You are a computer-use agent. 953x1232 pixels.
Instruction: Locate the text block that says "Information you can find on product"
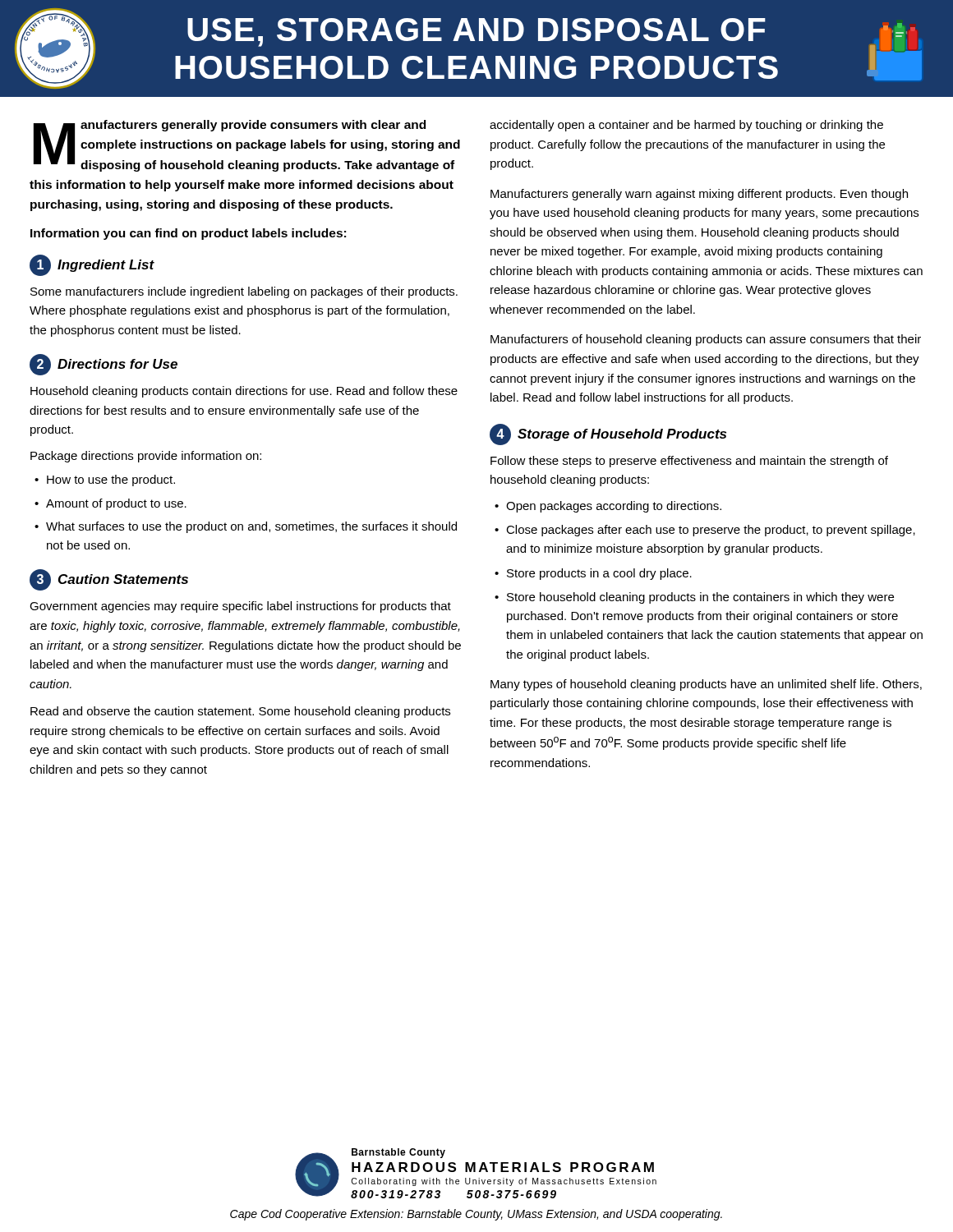[x=188, y=233]
